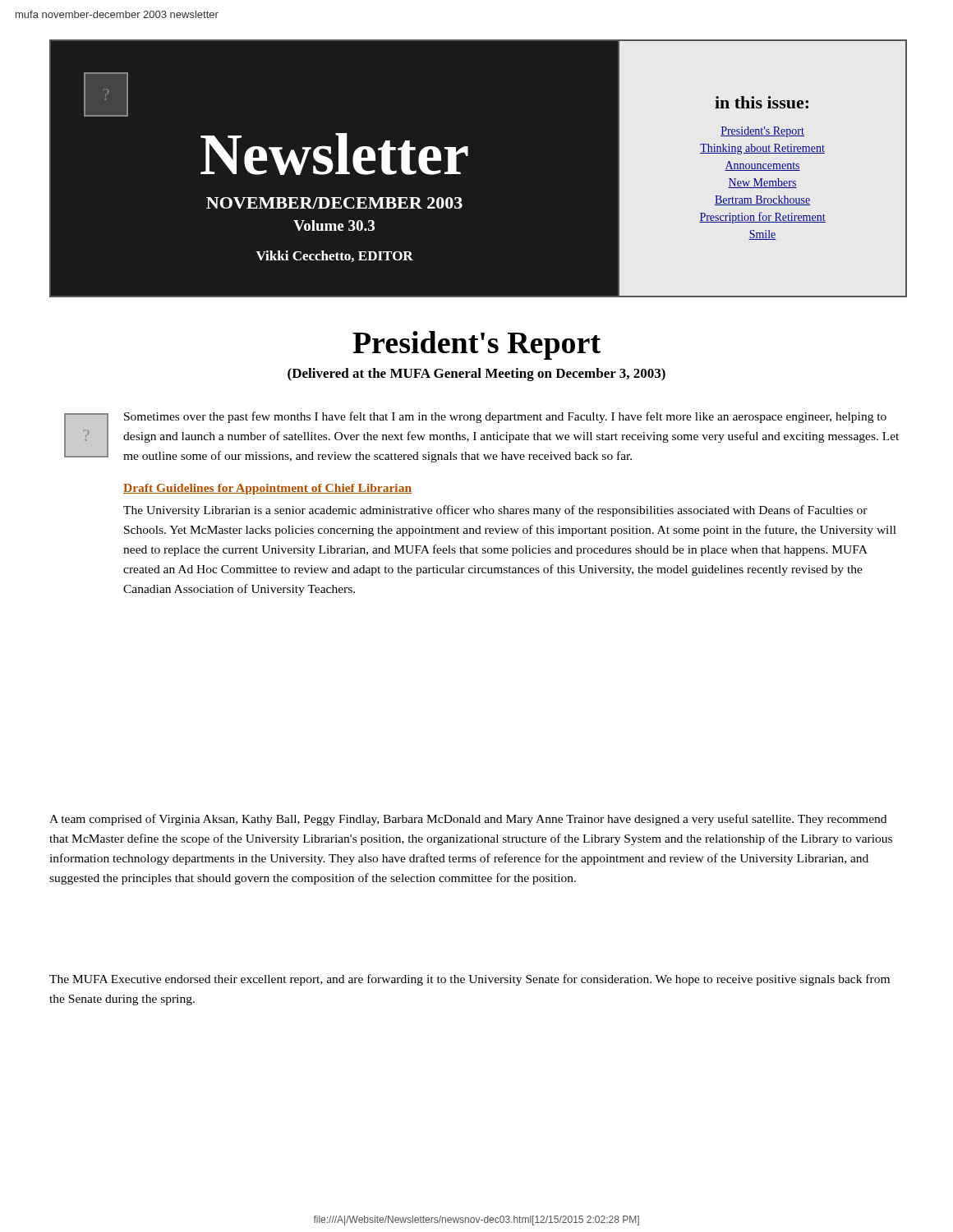Viewport: 953px width, 1232px height.
Task: Find the text block starting "The MUFA Executive endorsed their excellent"
Action: pyautogui.click(x=476, y=989)
